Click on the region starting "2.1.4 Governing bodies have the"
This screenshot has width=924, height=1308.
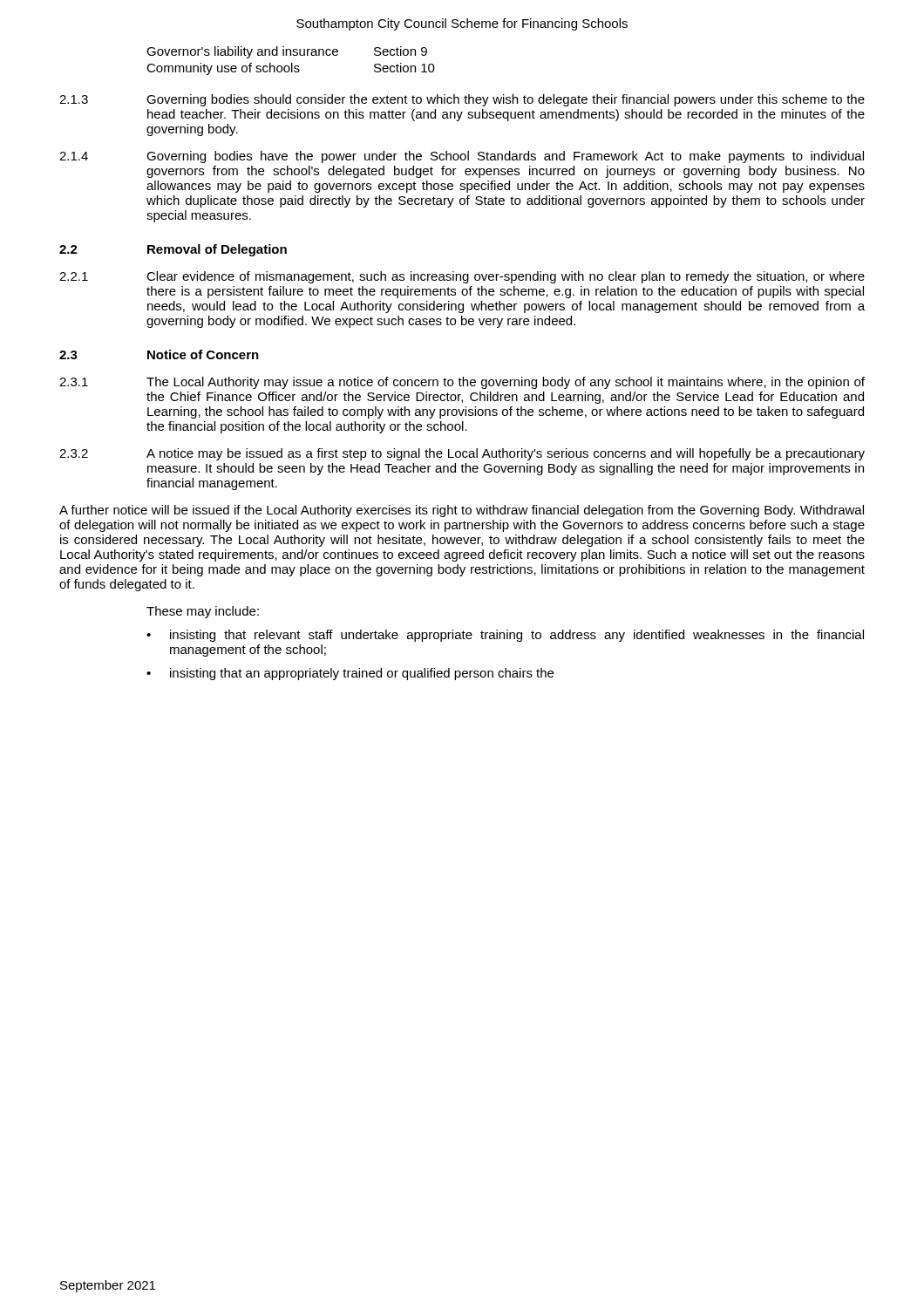click(462, 185)
